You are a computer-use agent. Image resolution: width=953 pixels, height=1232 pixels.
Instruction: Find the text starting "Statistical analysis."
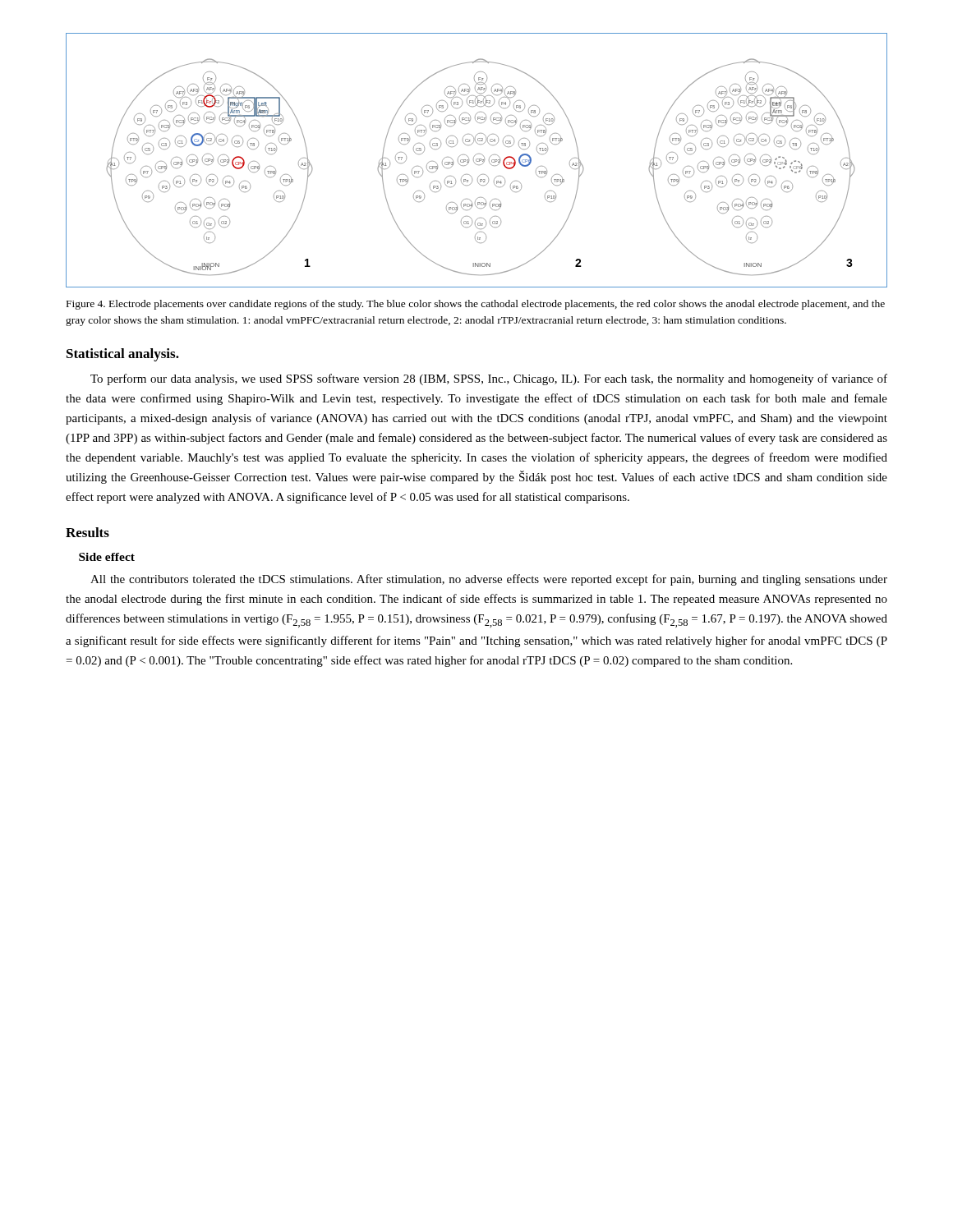coord(122,354)
